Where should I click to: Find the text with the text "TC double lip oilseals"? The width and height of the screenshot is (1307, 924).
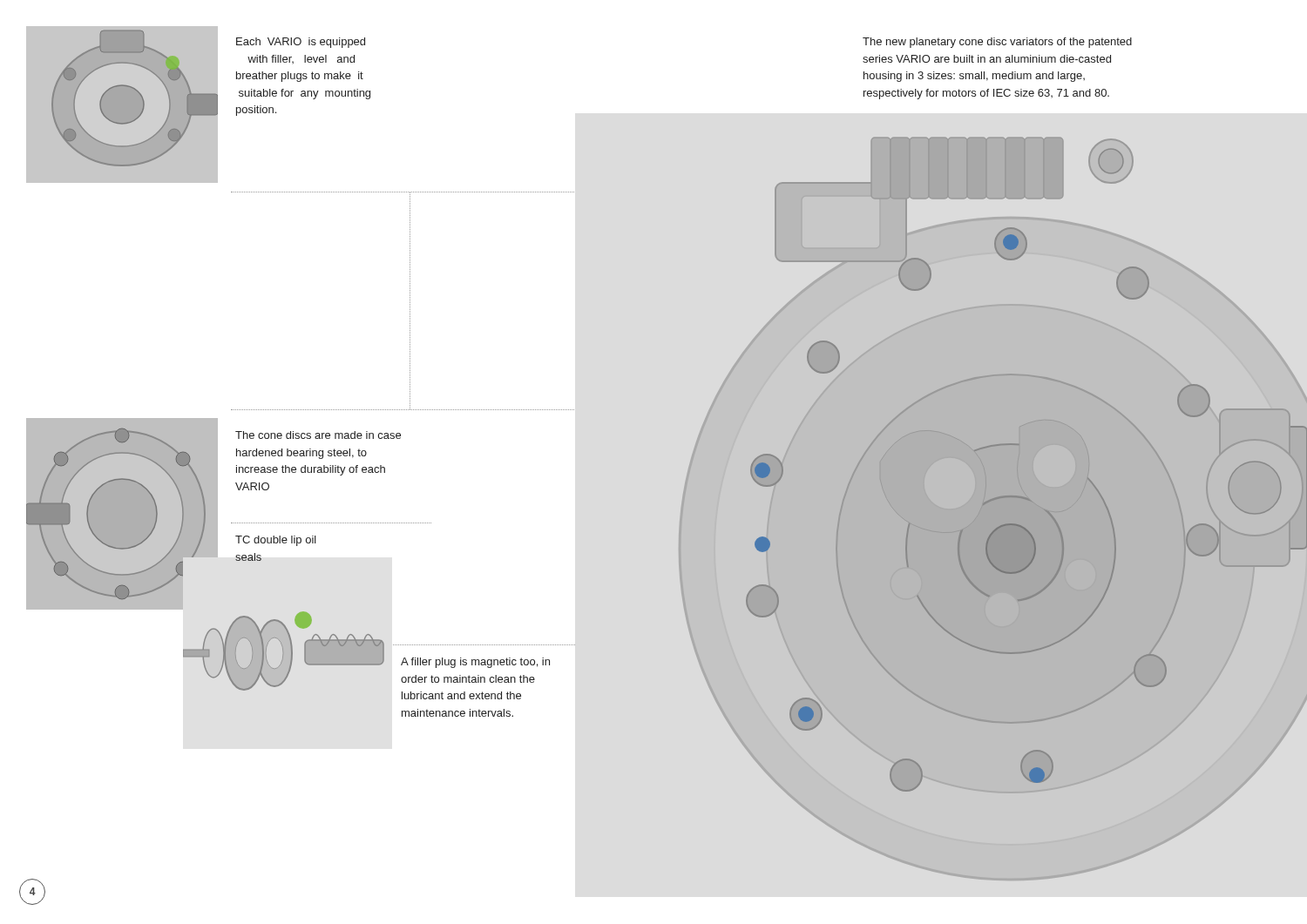[276, 548]
